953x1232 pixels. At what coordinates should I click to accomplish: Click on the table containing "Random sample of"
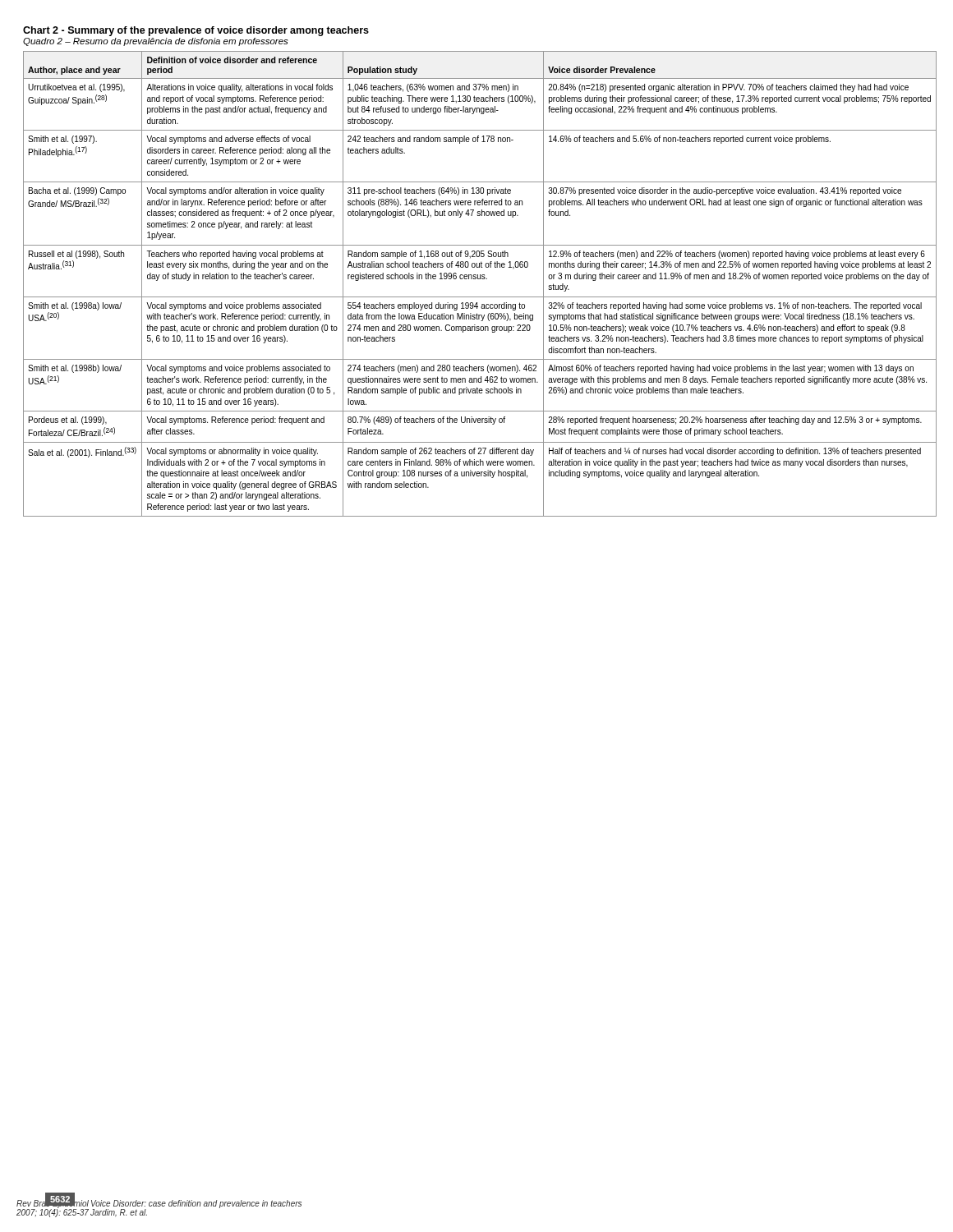pos(480,284)
